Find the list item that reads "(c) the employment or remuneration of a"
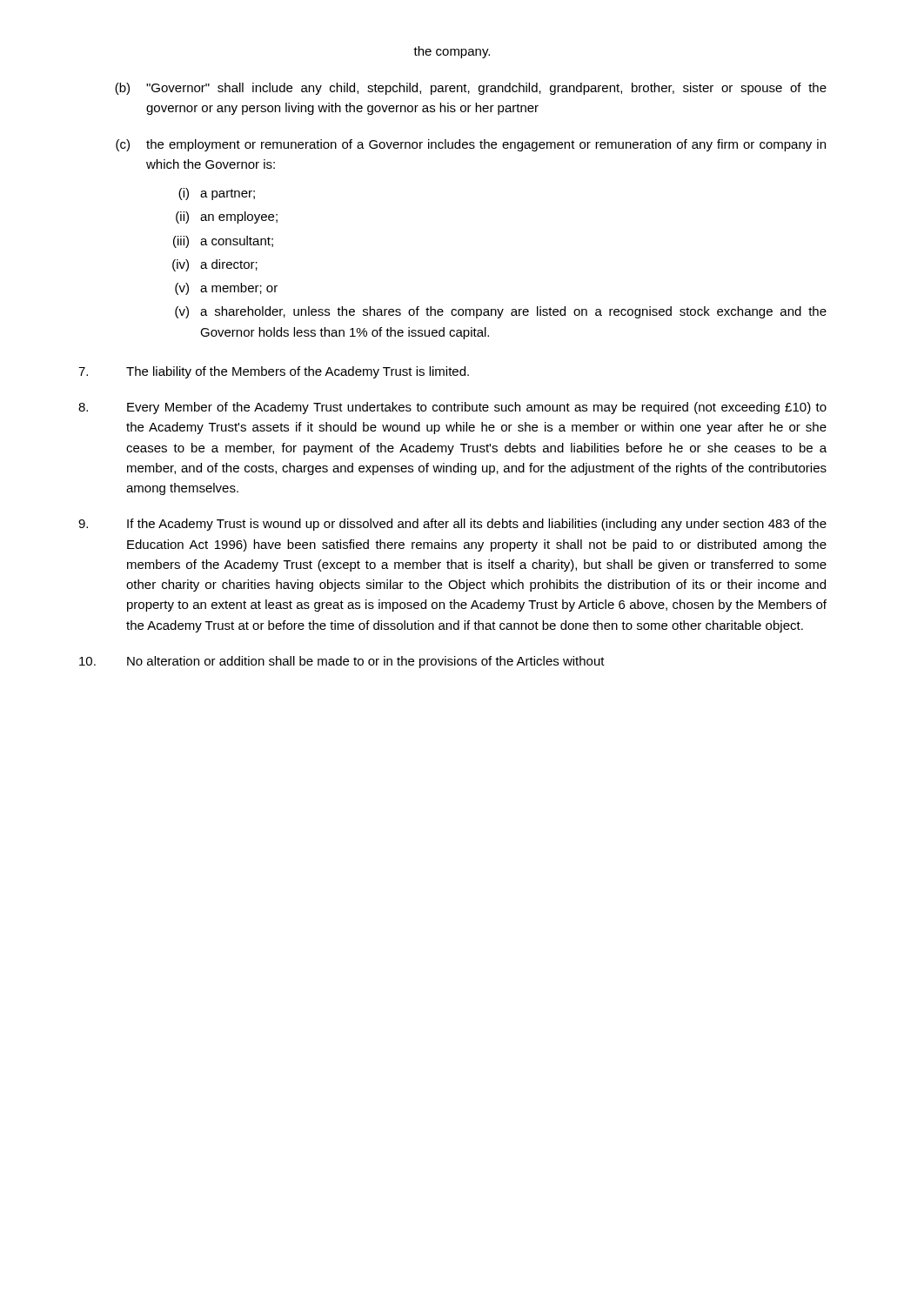 pos(471,145)
